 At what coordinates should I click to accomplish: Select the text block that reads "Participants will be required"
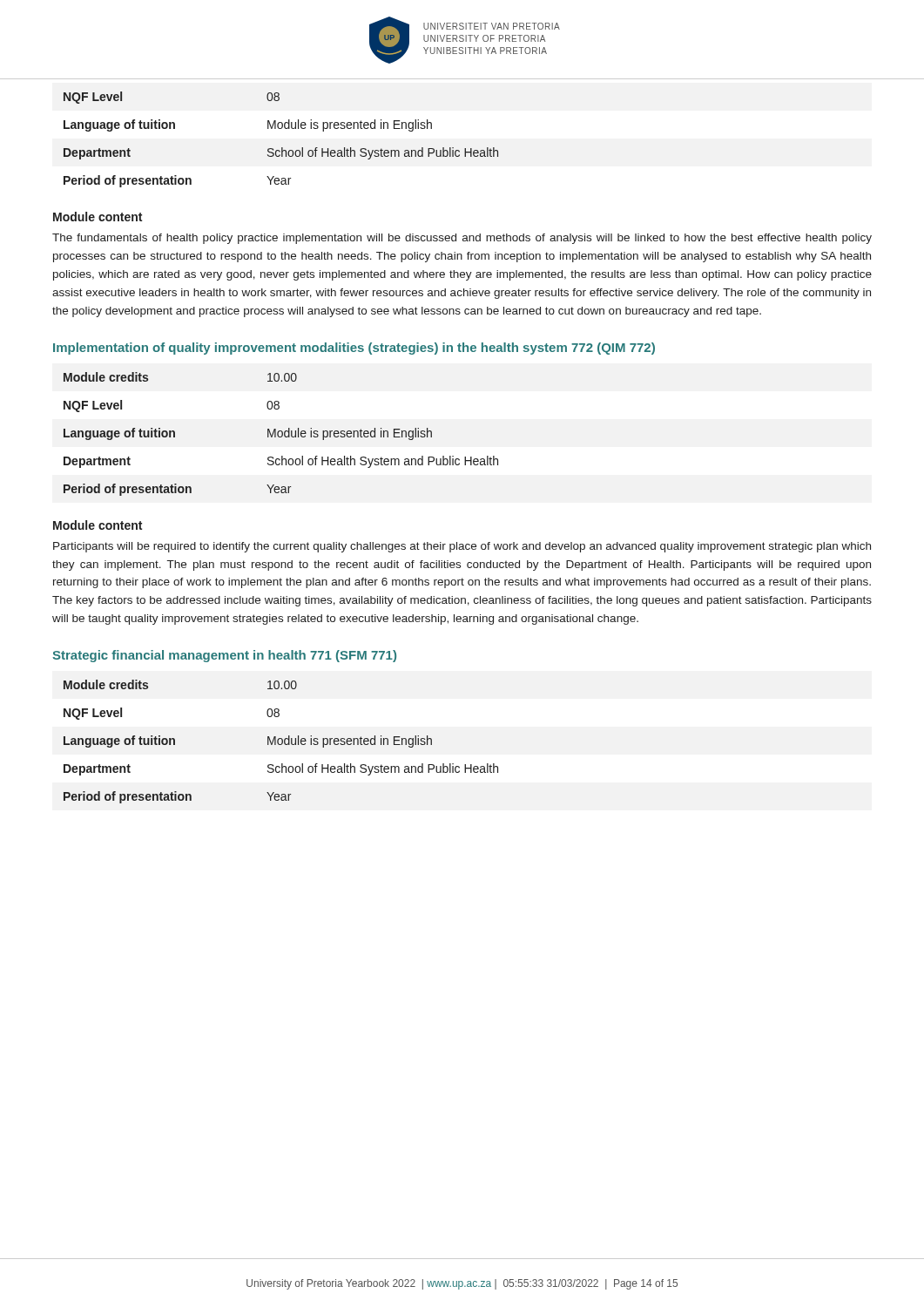(x=462, y=582)
